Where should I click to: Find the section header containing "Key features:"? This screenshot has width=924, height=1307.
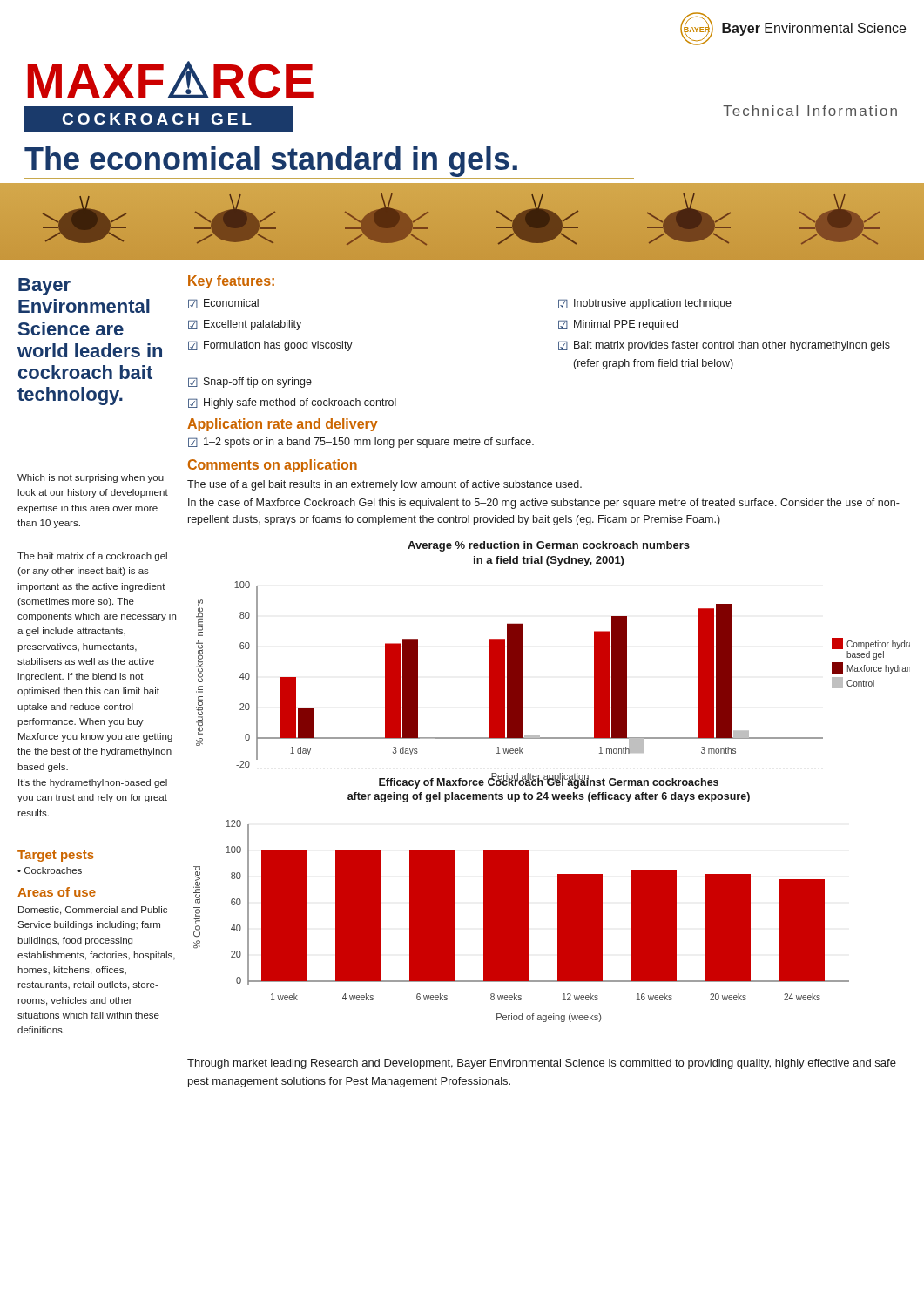(x=231, y=281)
